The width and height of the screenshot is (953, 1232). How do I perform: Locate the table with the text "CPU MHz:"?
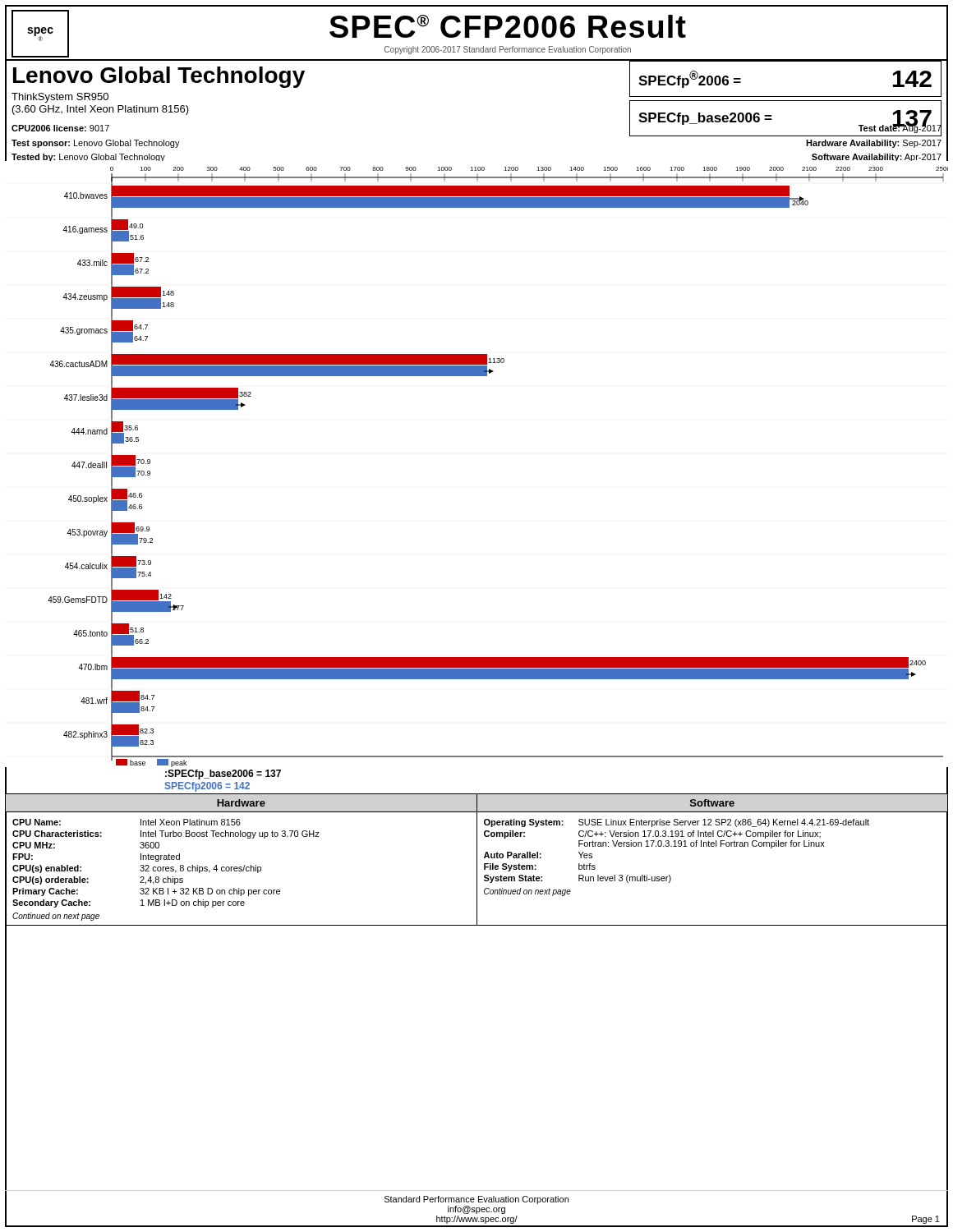[x=476, y=869]
